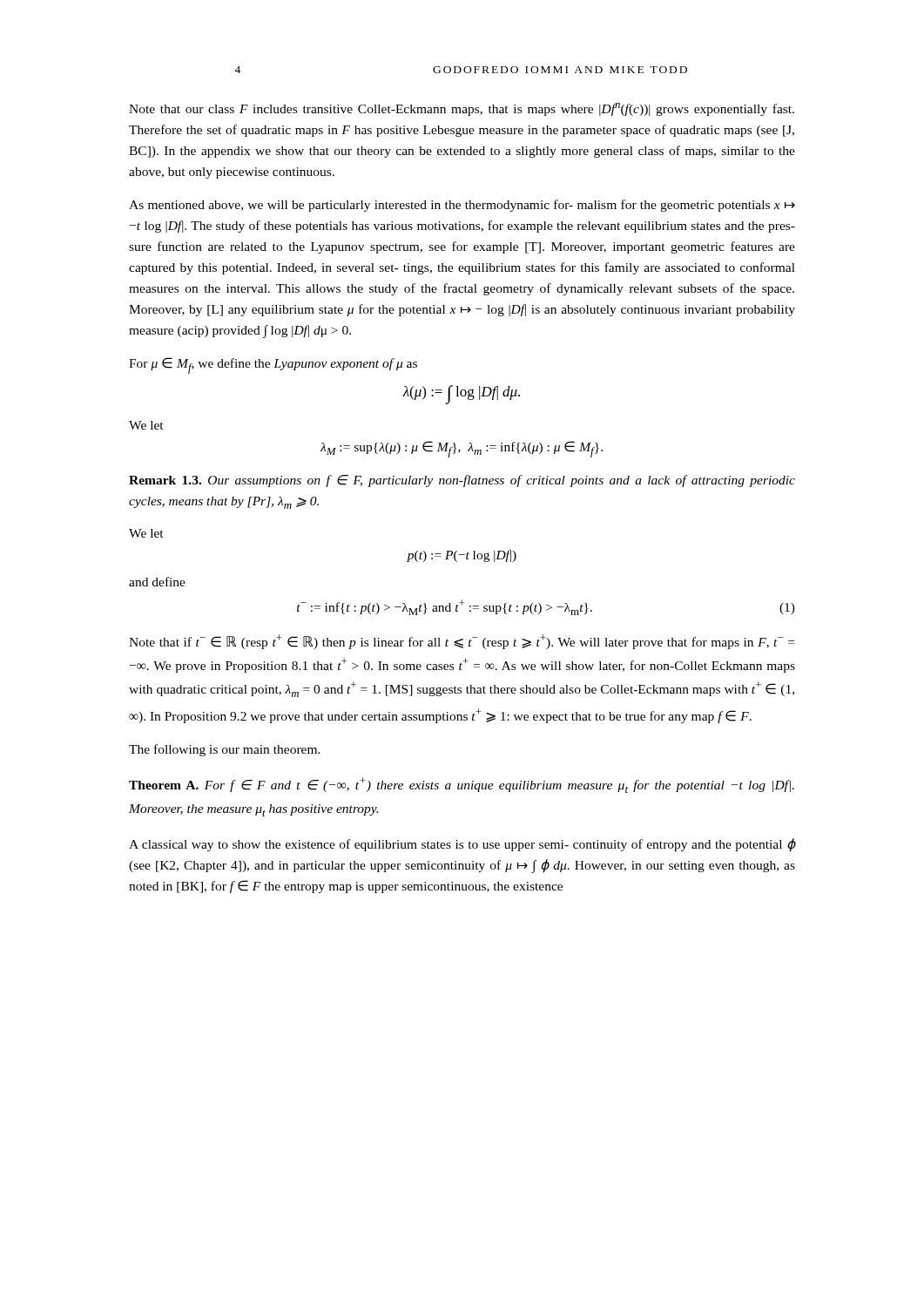Find the element starting "As mentioned above, we will be particularly"

pos(462,268)
